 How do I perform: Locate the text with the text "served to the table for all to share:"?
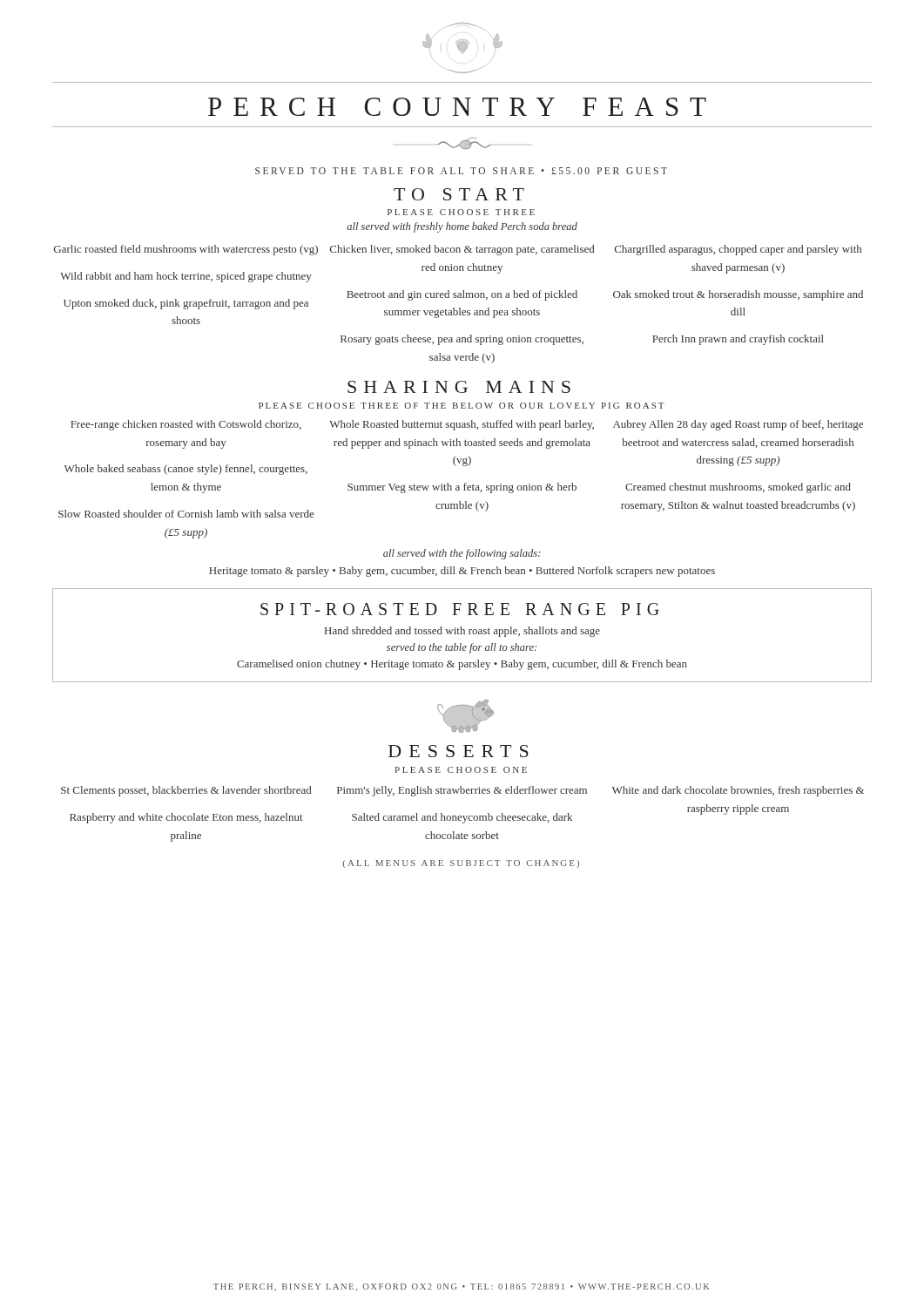462,648
